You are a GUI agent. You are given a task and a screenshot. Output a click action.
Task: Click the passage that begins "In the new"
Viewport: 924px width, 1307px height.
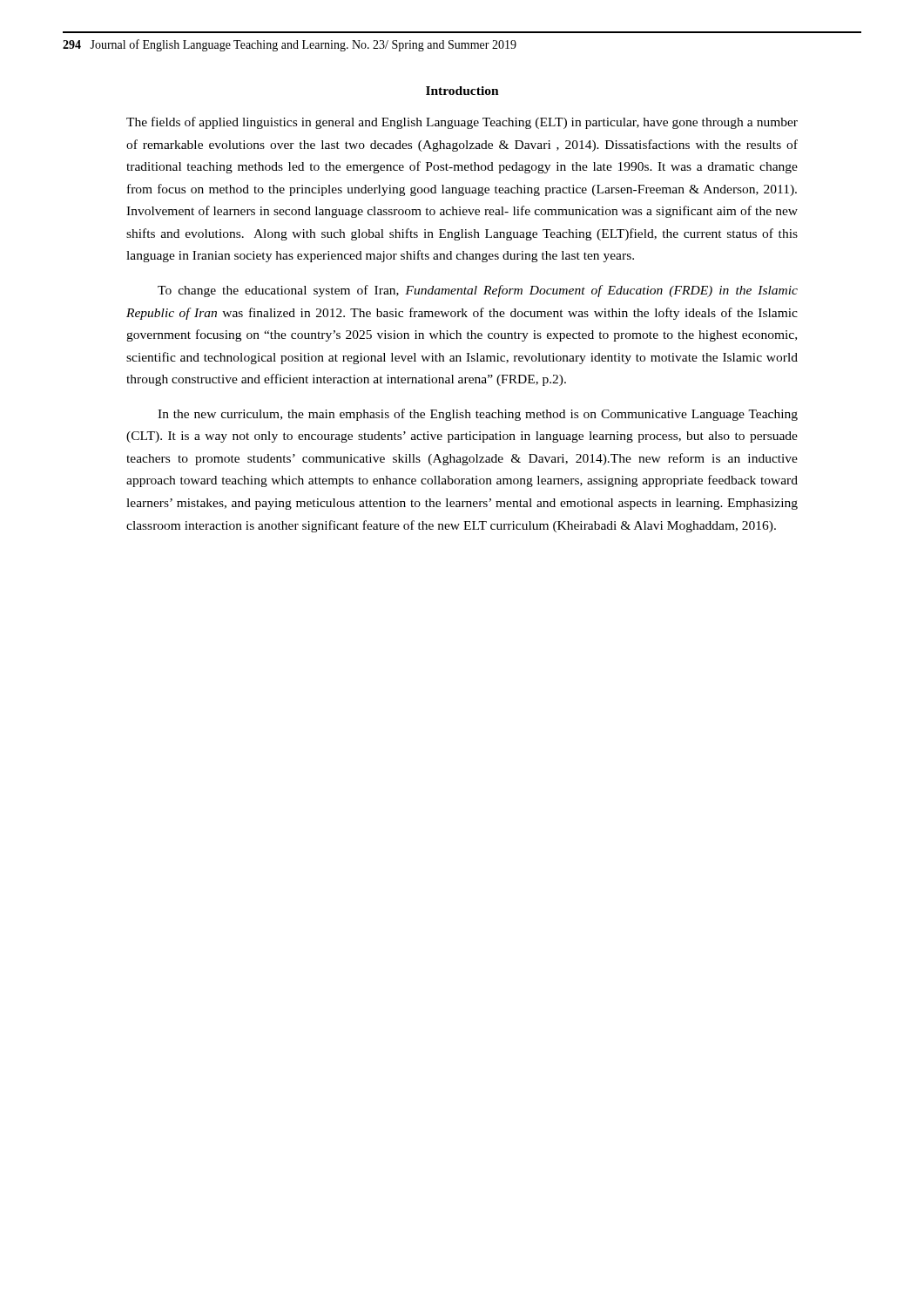coord(462,469)
